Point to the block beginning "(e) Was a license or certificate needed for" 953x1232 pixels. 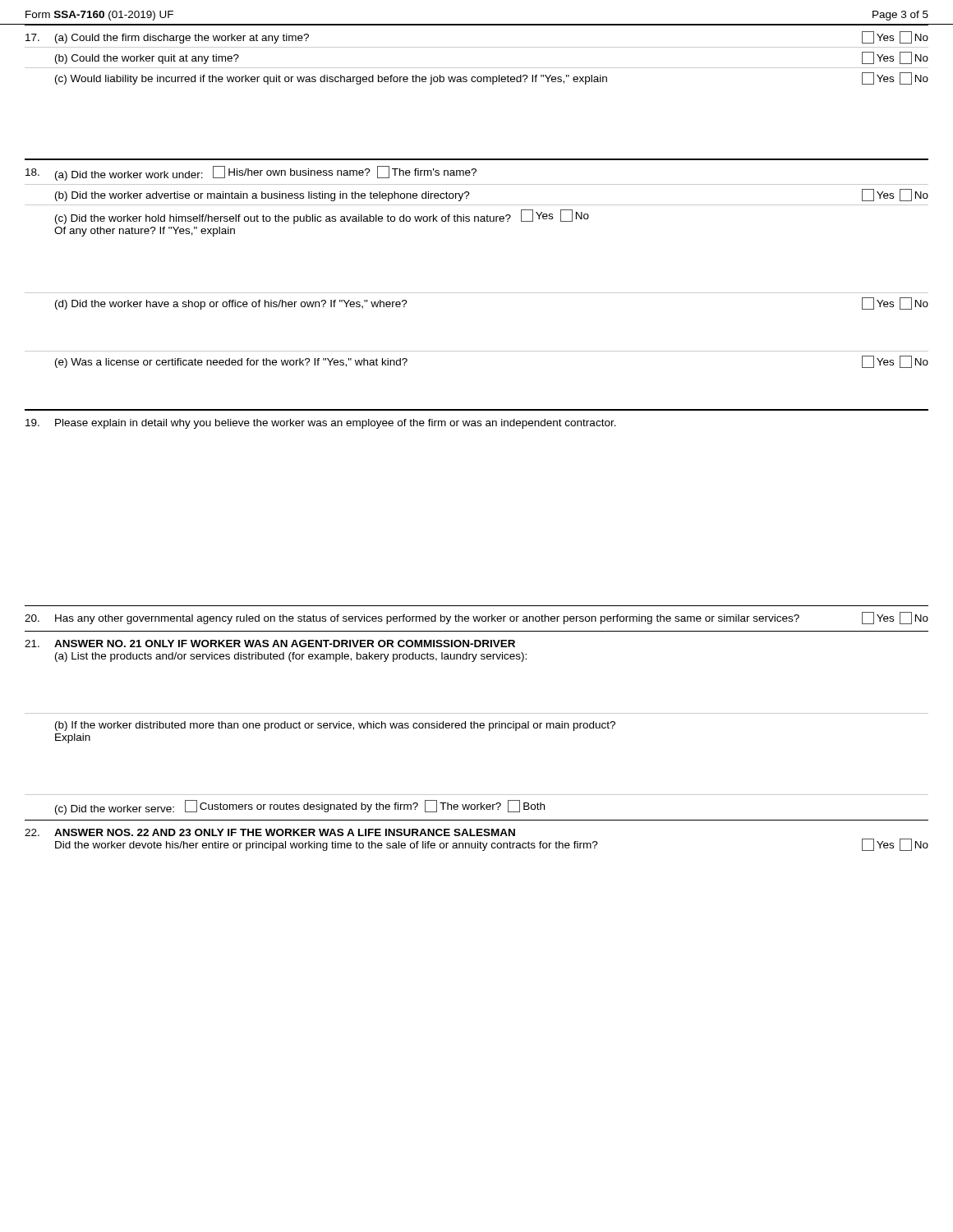point(491,362)
